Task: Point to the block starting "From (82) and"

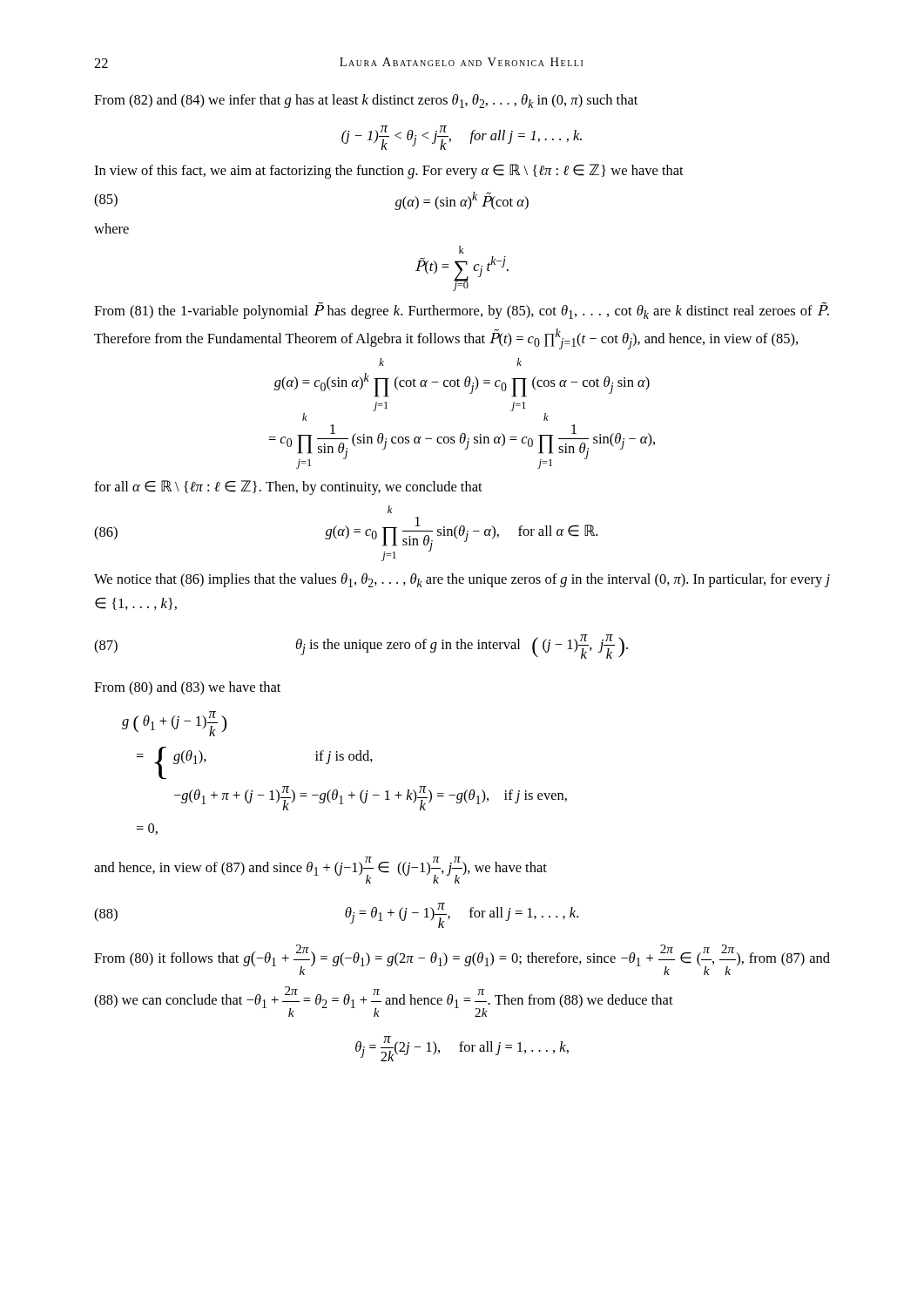Action: click(366, 101)
